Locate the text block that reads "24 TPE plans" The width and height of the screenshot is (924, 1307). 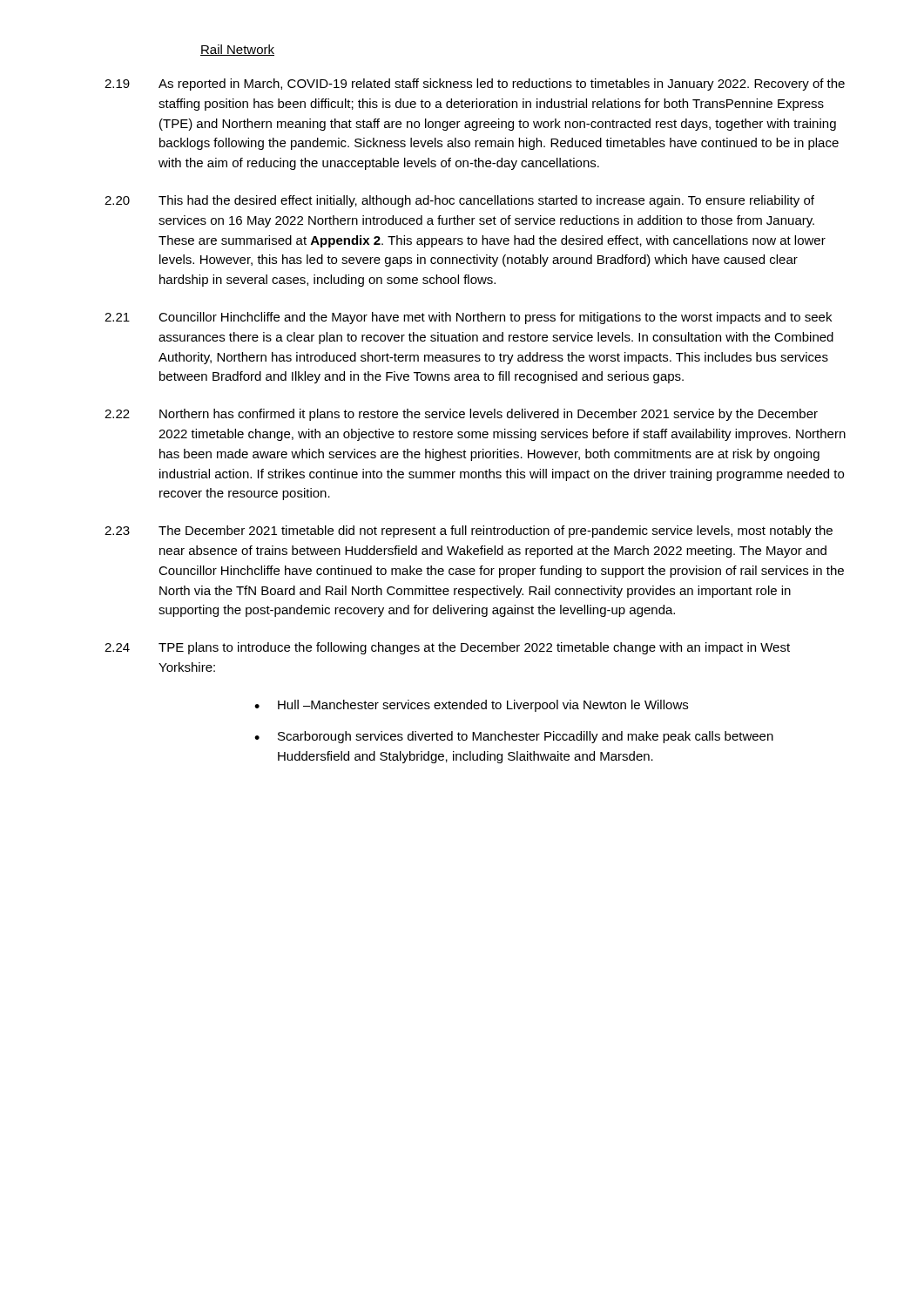pyautogui.click(x=476, y=658)
